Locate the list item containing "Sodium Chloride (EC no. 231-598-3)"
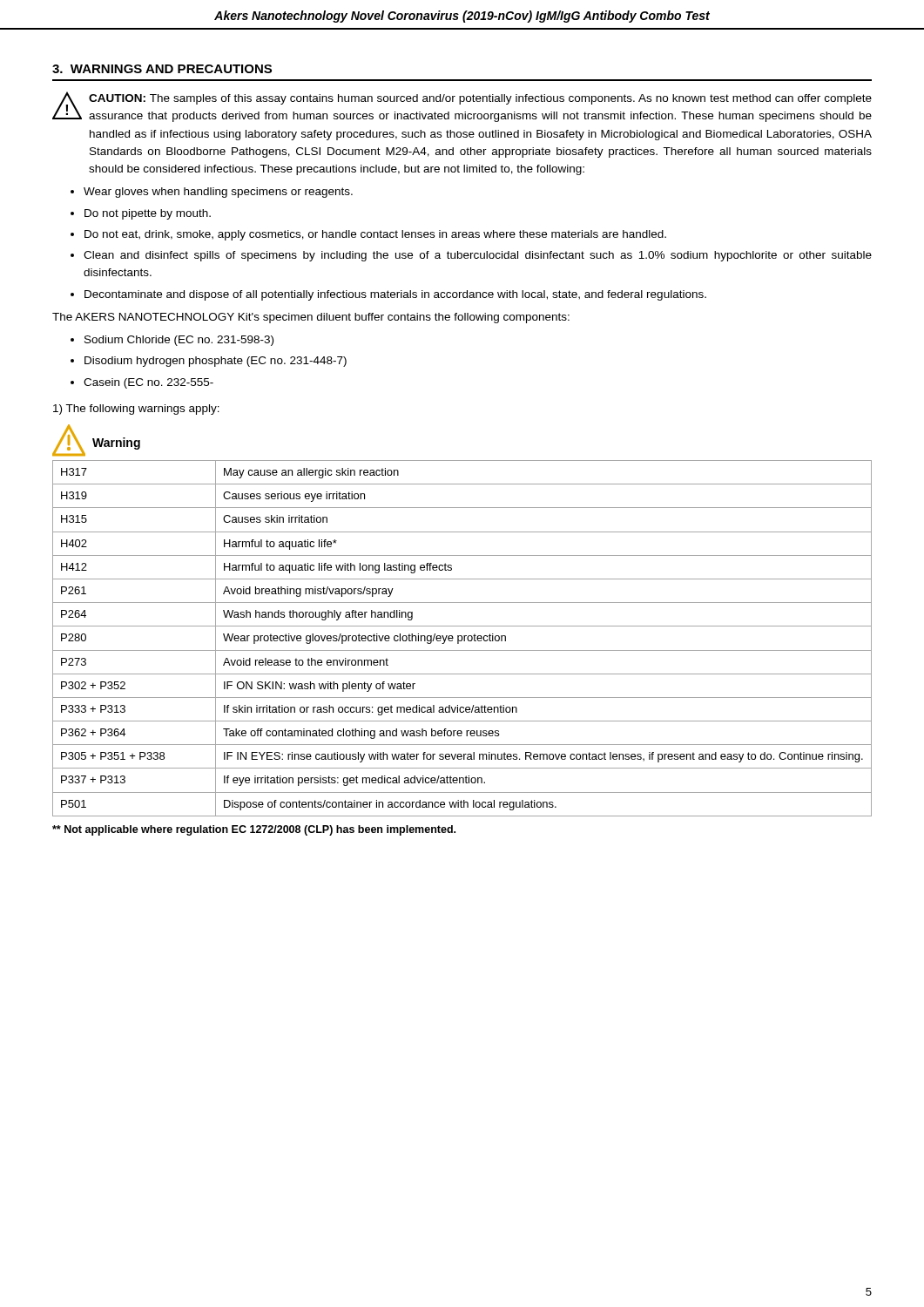 click(x=179, y=339)
